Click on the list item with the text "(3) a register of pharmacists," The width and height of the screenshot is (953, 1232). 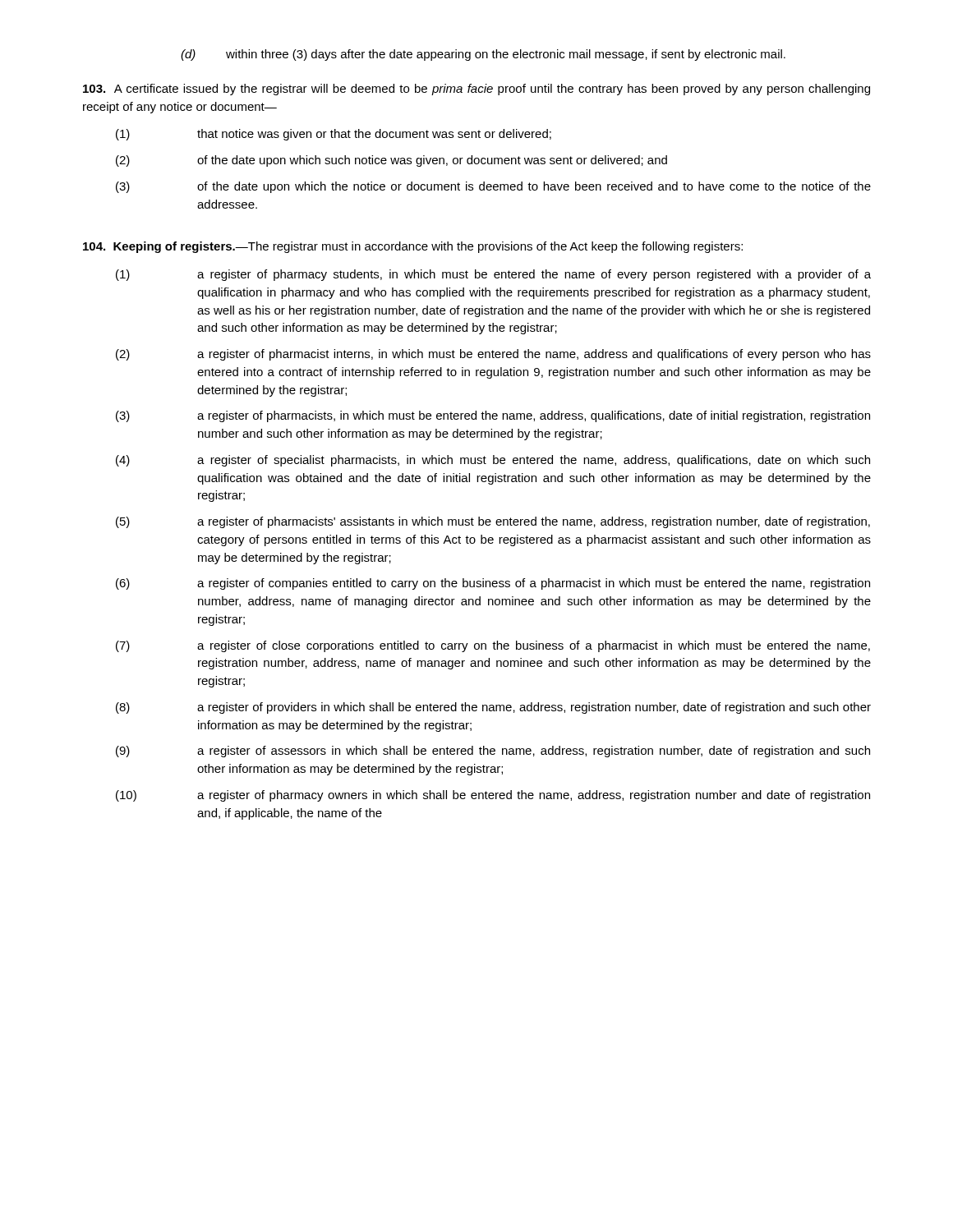476,425
